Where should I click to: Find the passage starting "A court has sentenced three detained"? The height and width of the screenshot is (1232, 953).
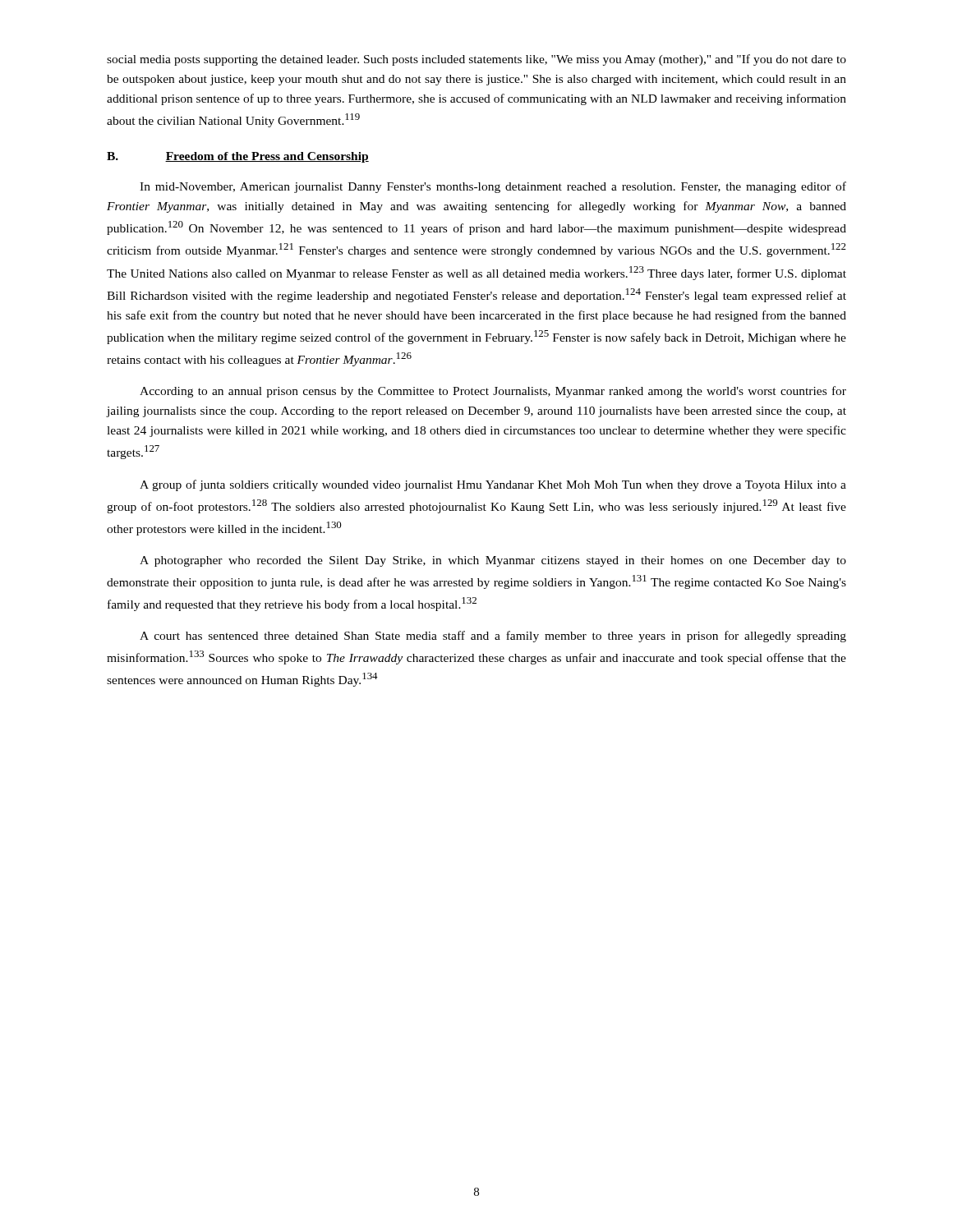(476, 658)
